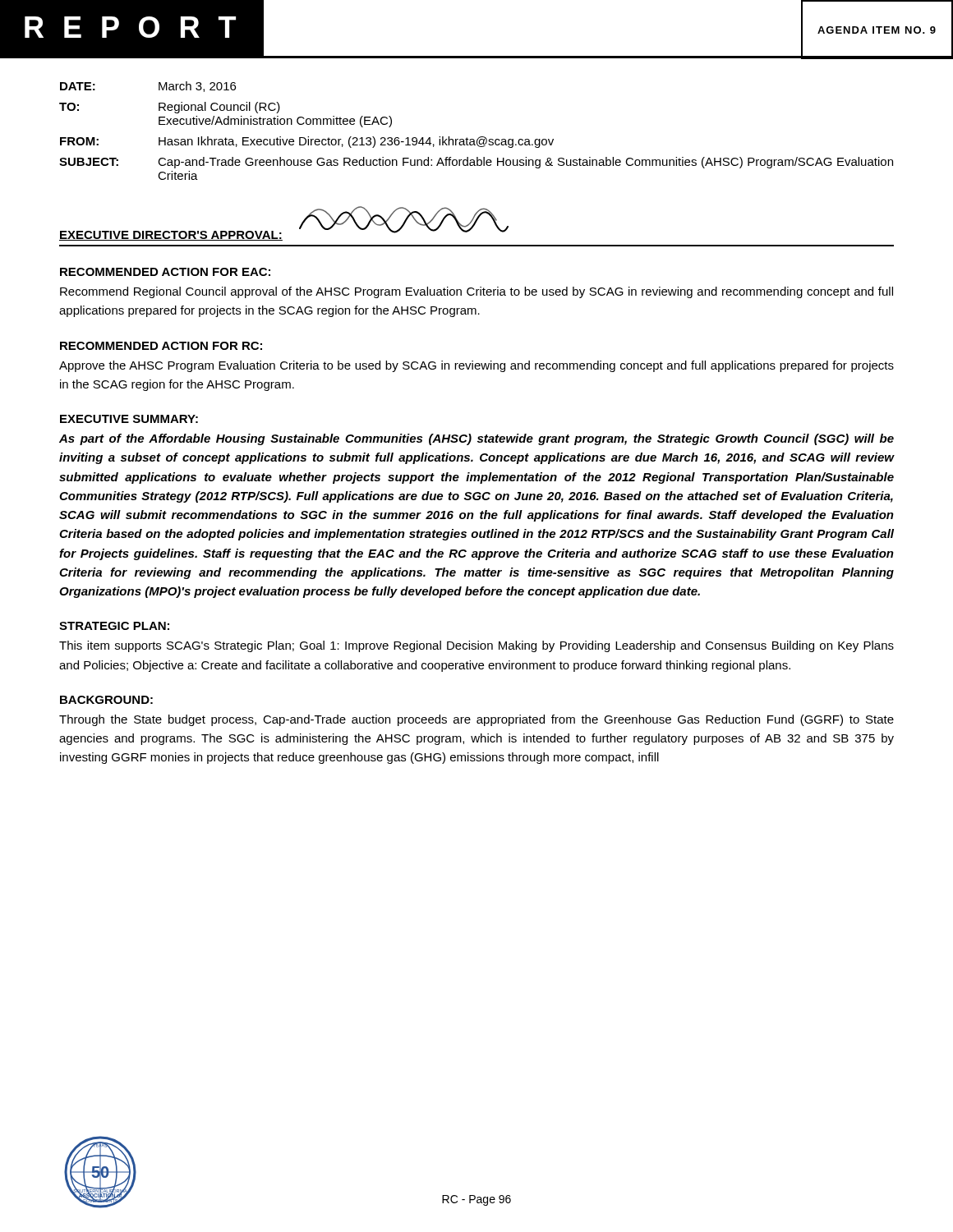Find the section header that says "RECOMMENDED ACTION FOR EAC:"

165,271
